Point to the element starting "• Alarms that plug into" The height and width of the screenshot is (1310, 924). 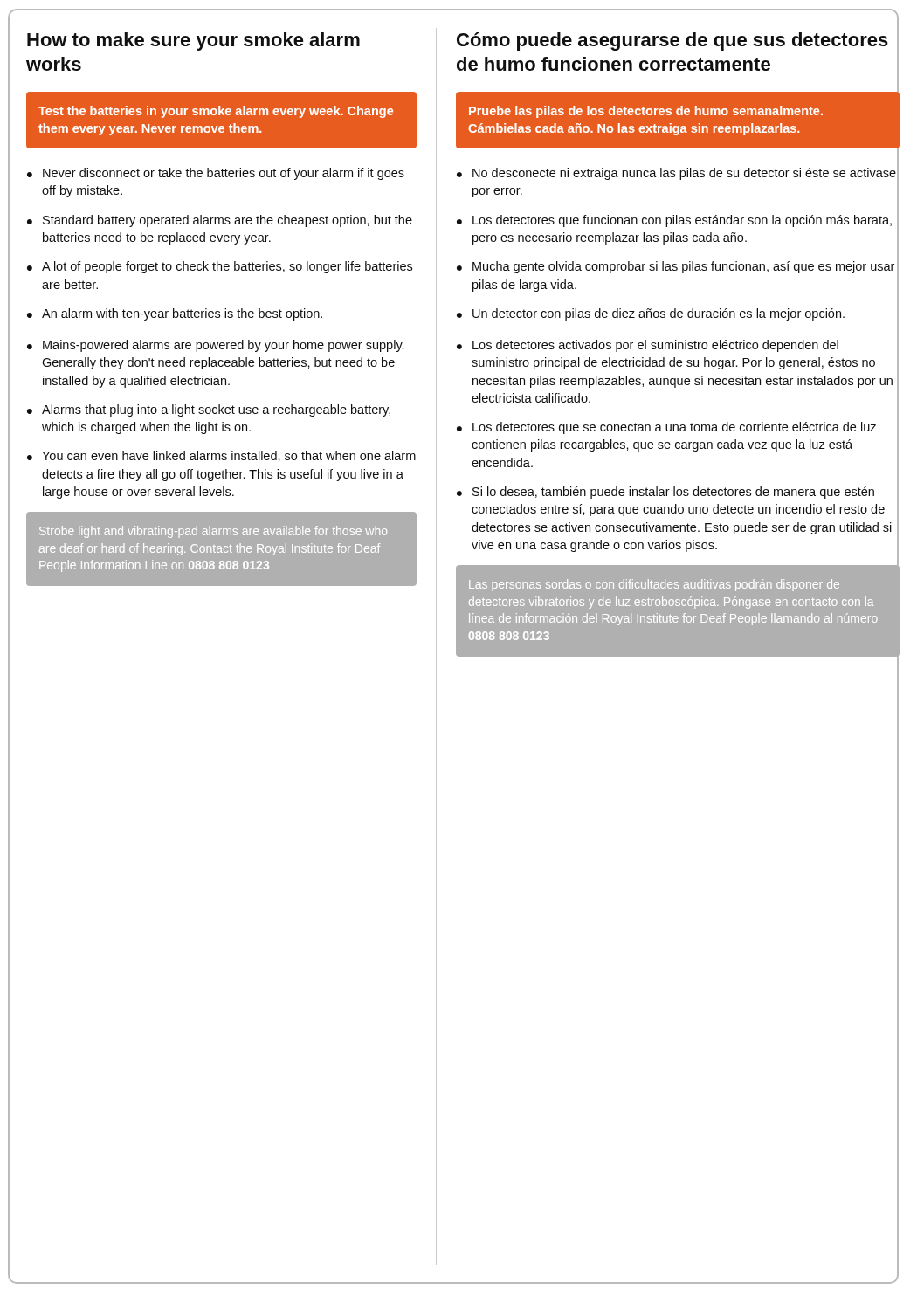coord(221,418)
